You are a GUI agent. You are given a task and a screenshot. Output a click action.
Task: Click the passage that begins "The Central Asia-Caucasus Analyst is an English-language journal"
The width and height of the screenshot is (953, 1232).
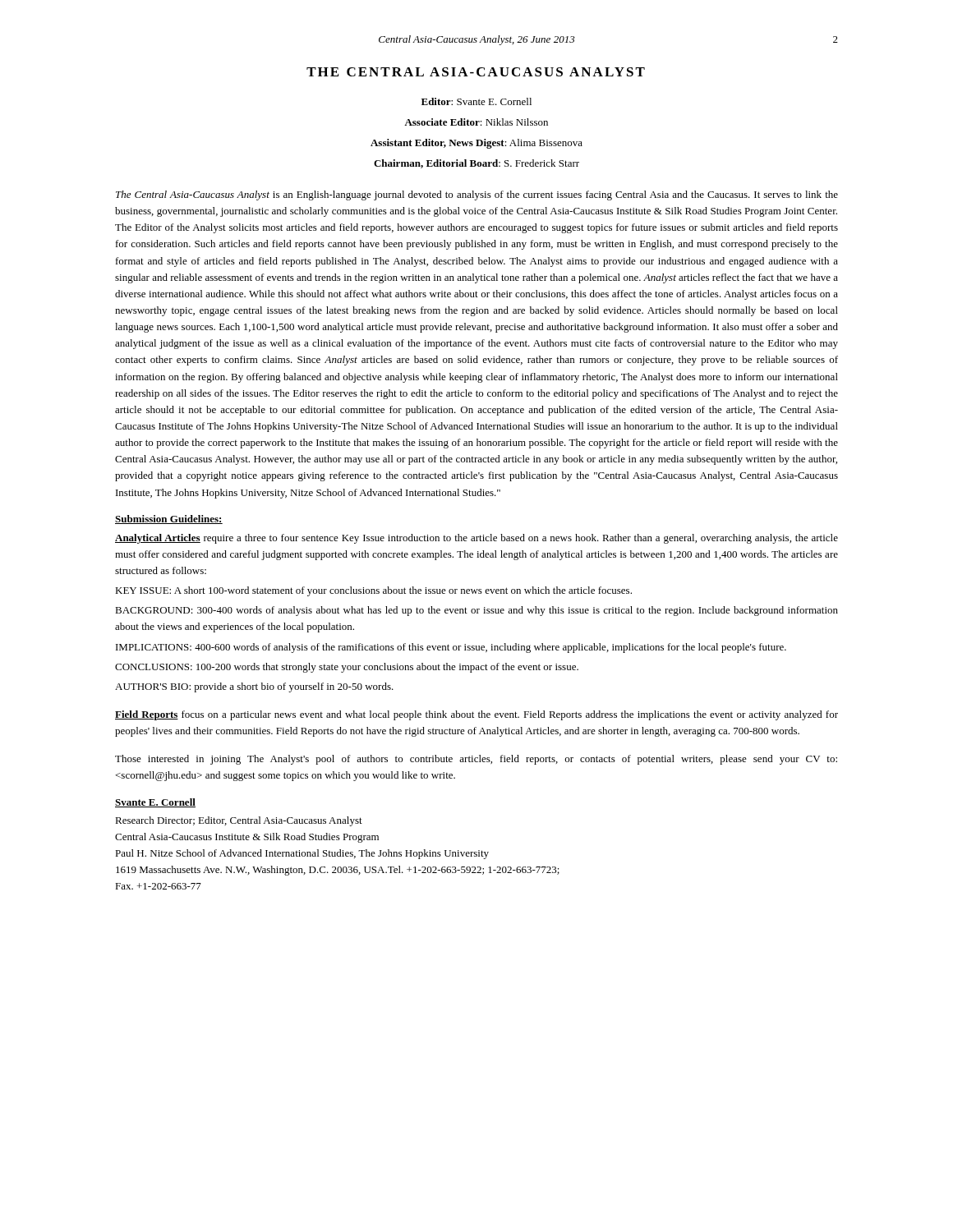476,343
